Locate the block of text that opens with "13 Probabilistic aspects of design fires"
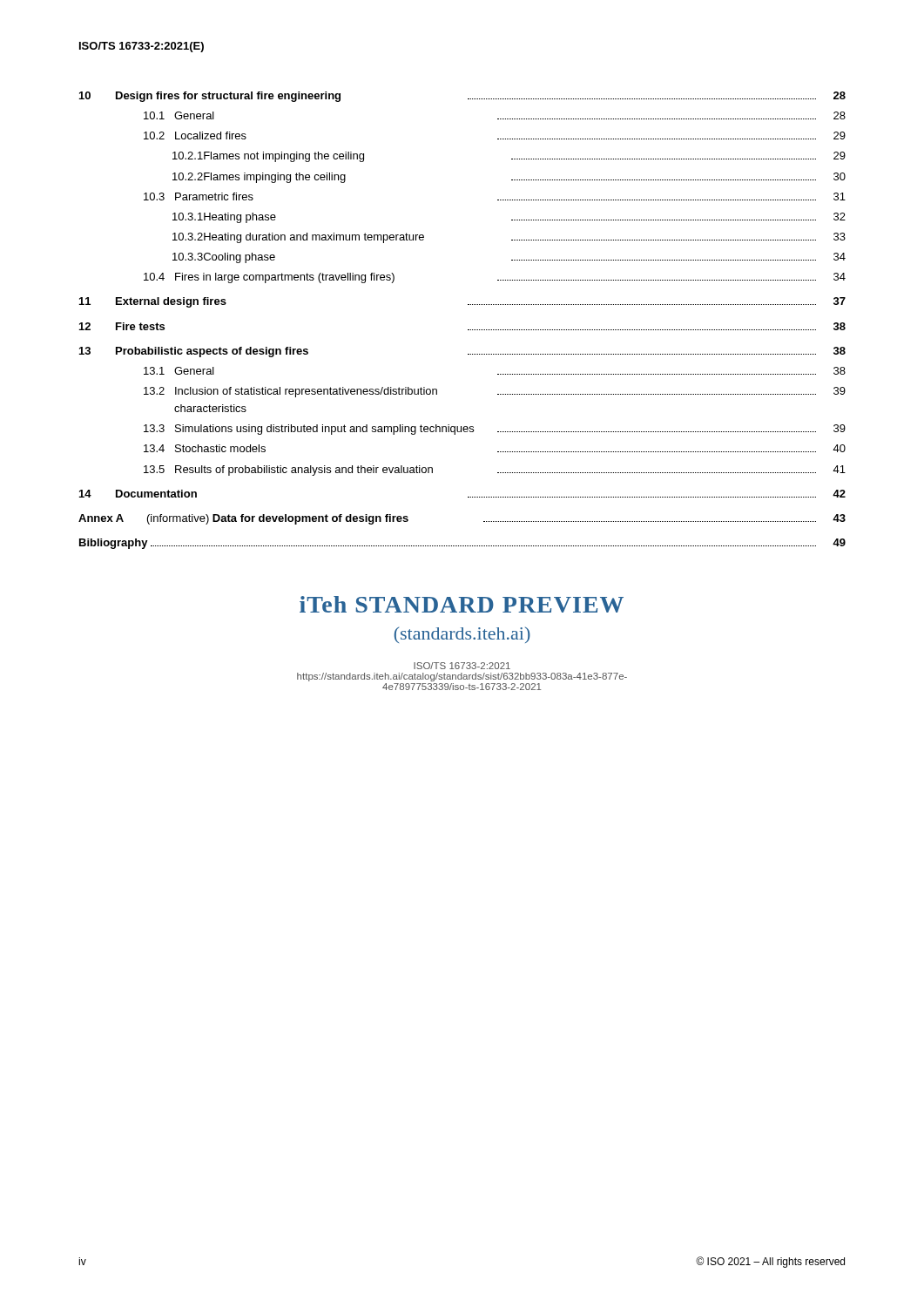Screen dimensions: 1307x924 [x=462, y=351]
